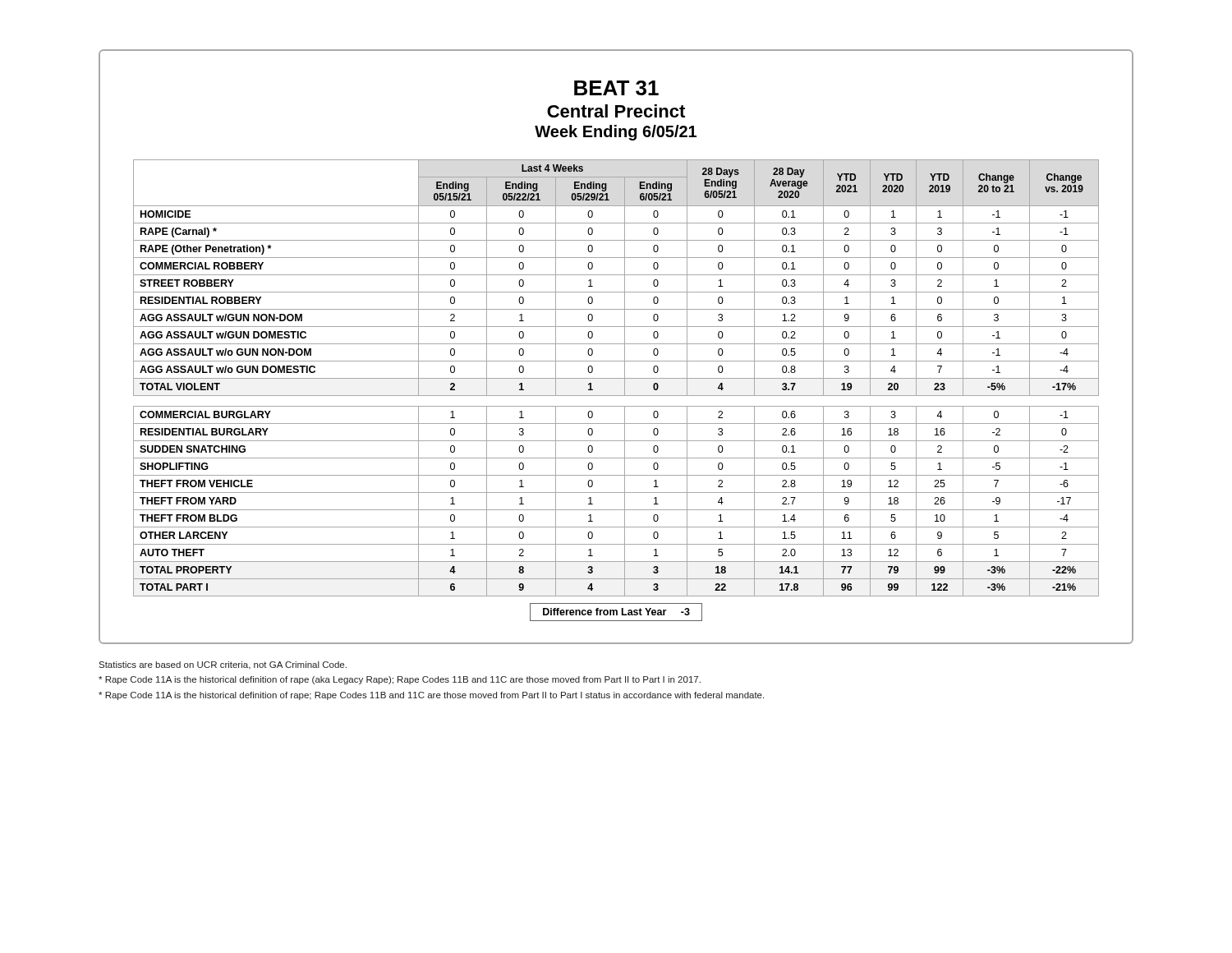The image size is (1232, 953).
Task: Find the element starting "Difference from Last Year -3"
Action: [616, 612]
